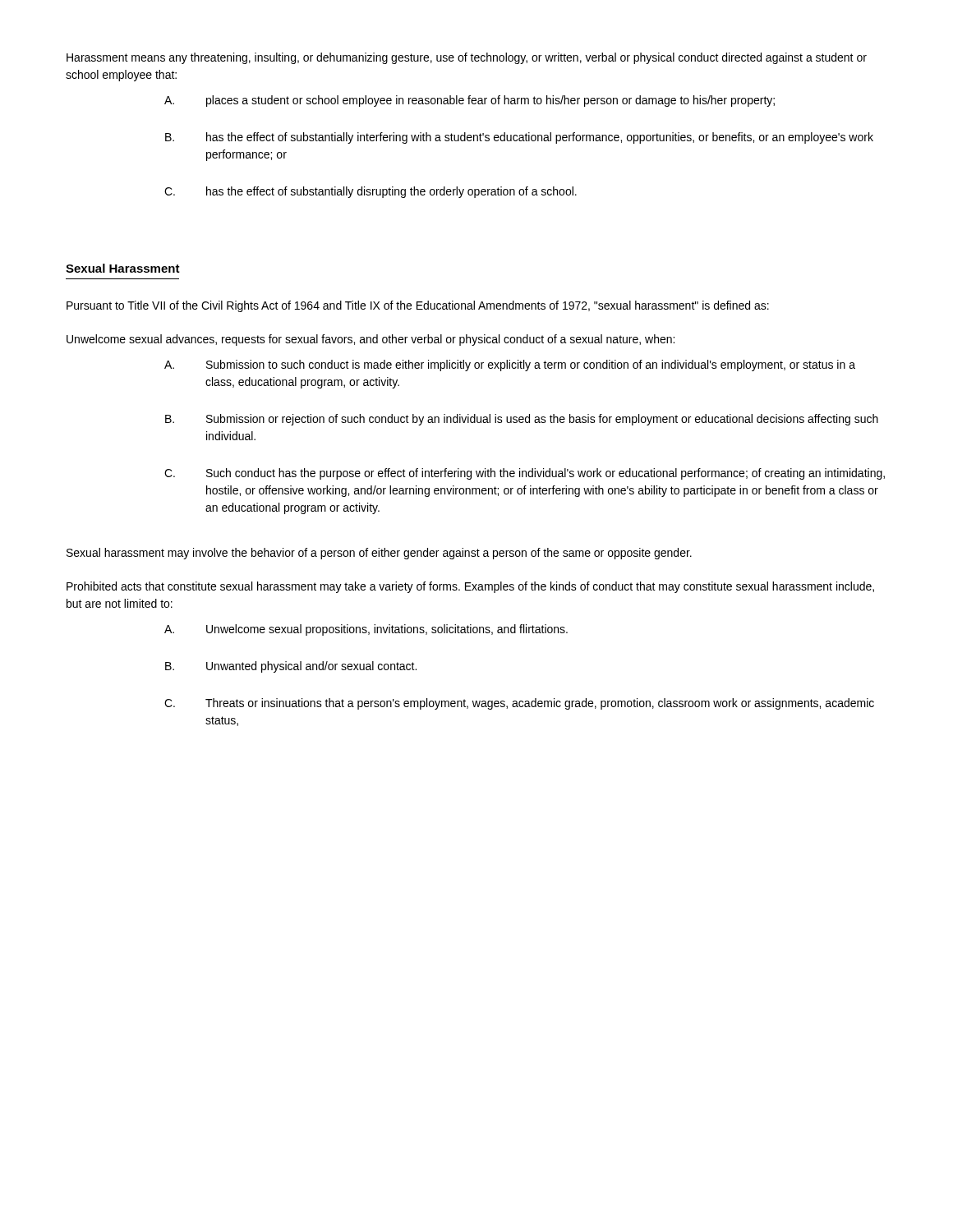The image size is (953, 1232).
Task: Click on the list item containing "C. Such conduct has the purpose or effect"
Action: click(x=526, y=491)
